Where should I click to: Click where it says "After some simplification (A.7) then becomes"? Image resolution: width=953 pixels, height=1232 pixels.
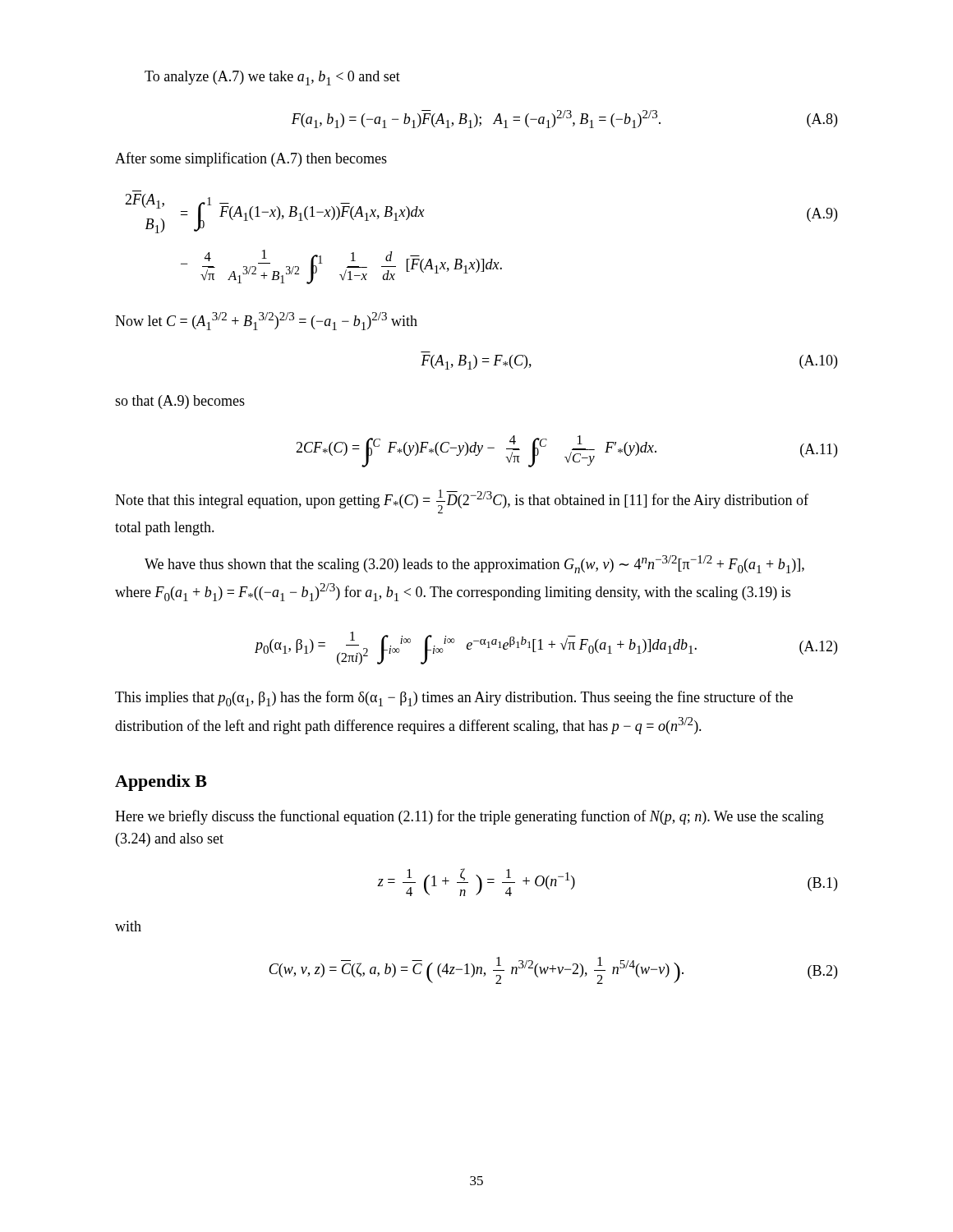pyautogui.click(x=251, y=159)
